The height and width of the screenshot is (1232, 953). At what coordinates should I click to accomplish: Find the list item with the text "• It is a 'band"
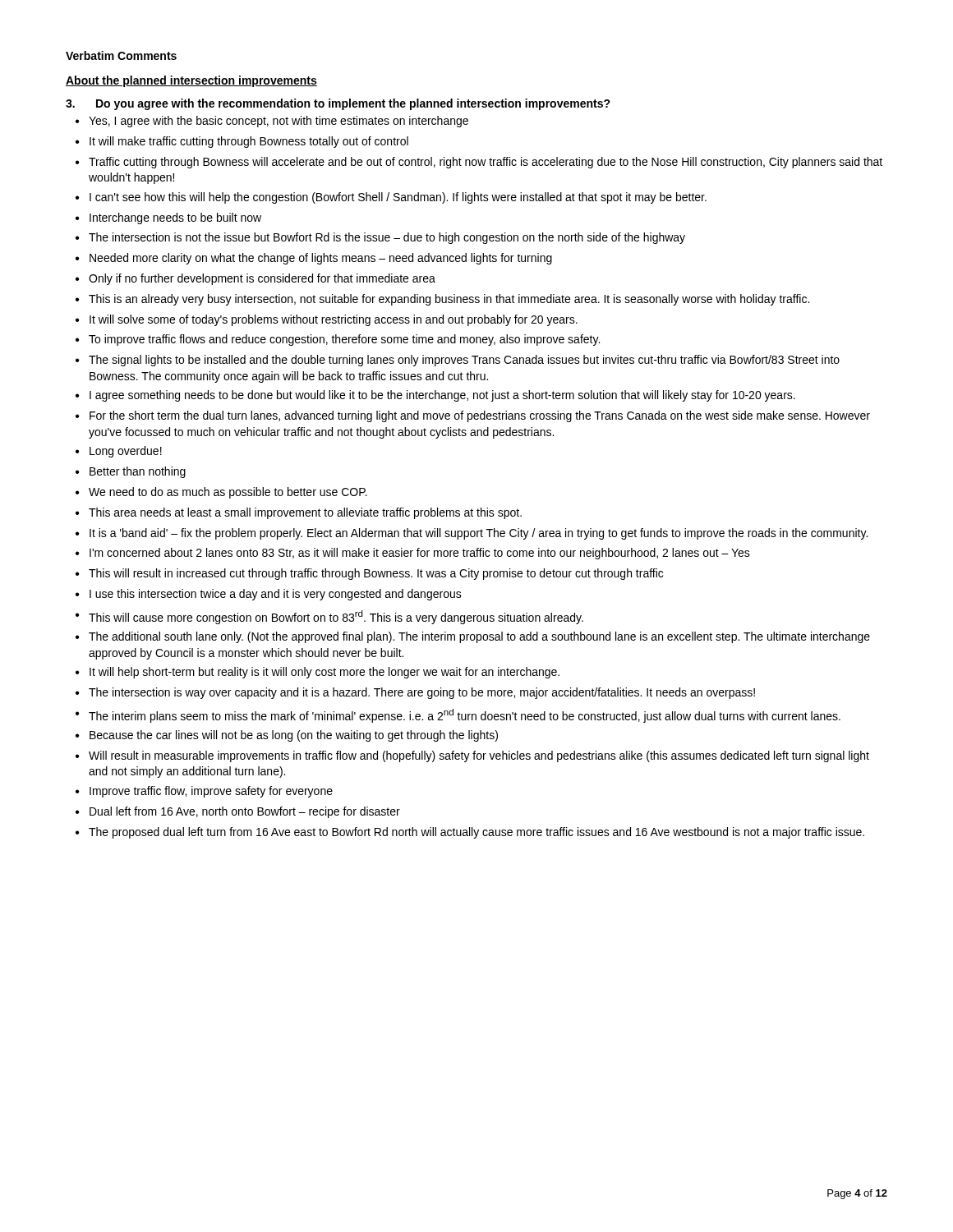pyautogui.click(x=476, y=534)
